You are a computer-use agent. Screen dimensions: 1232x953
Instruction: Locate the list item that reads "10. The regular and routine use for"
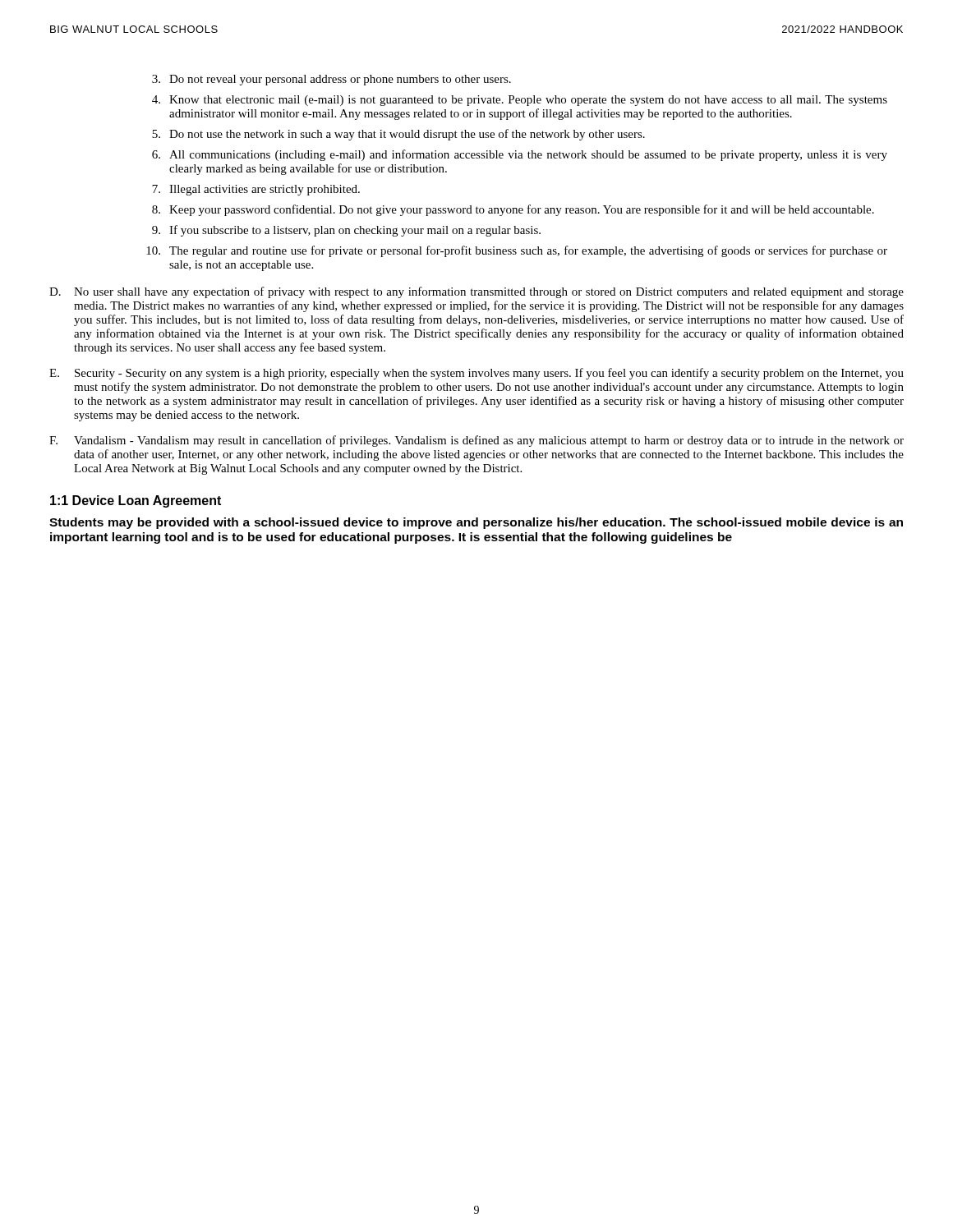coord(509,258)
